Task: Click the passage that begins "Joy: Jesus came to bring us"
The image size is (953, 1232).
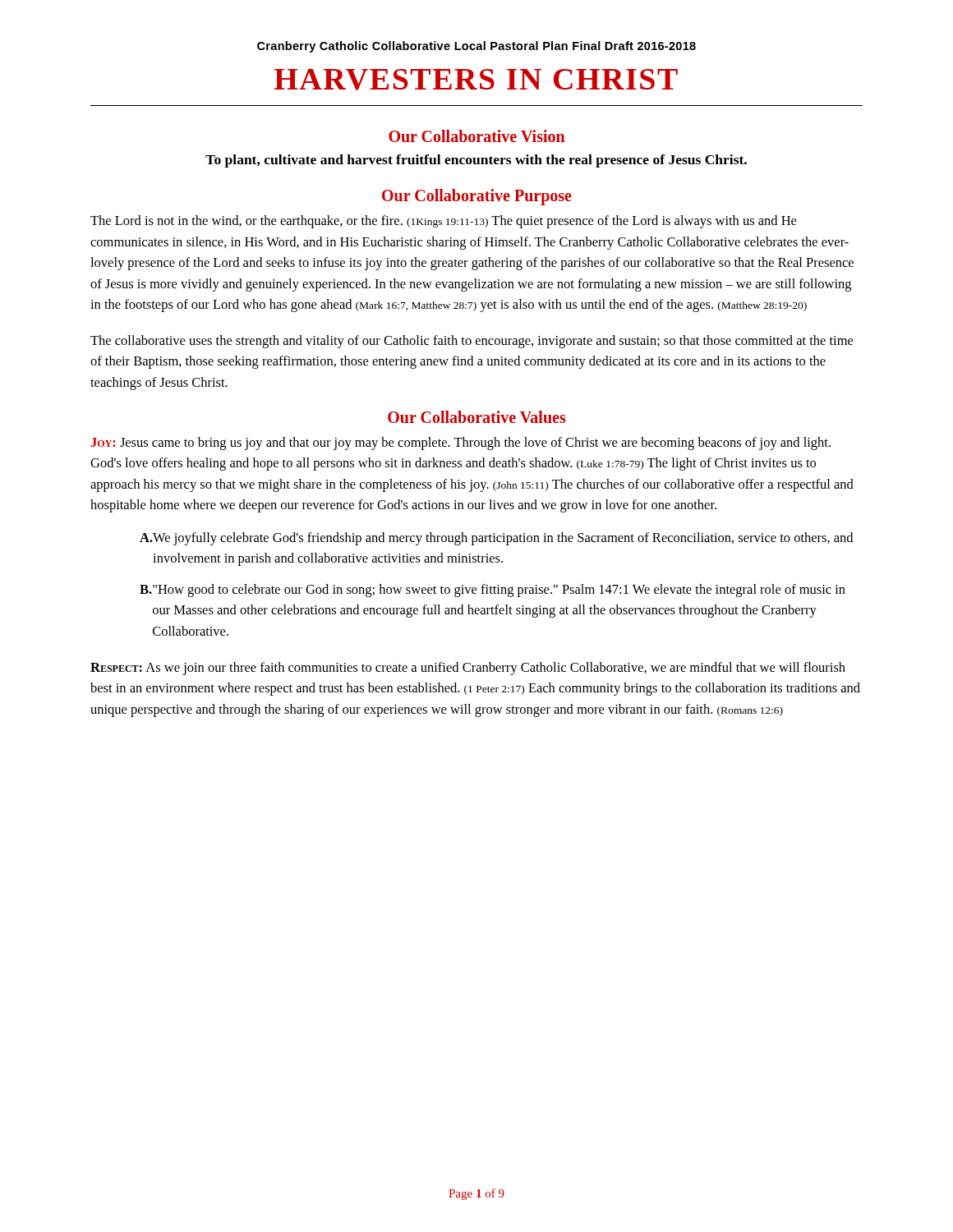Action: (472, 473)
